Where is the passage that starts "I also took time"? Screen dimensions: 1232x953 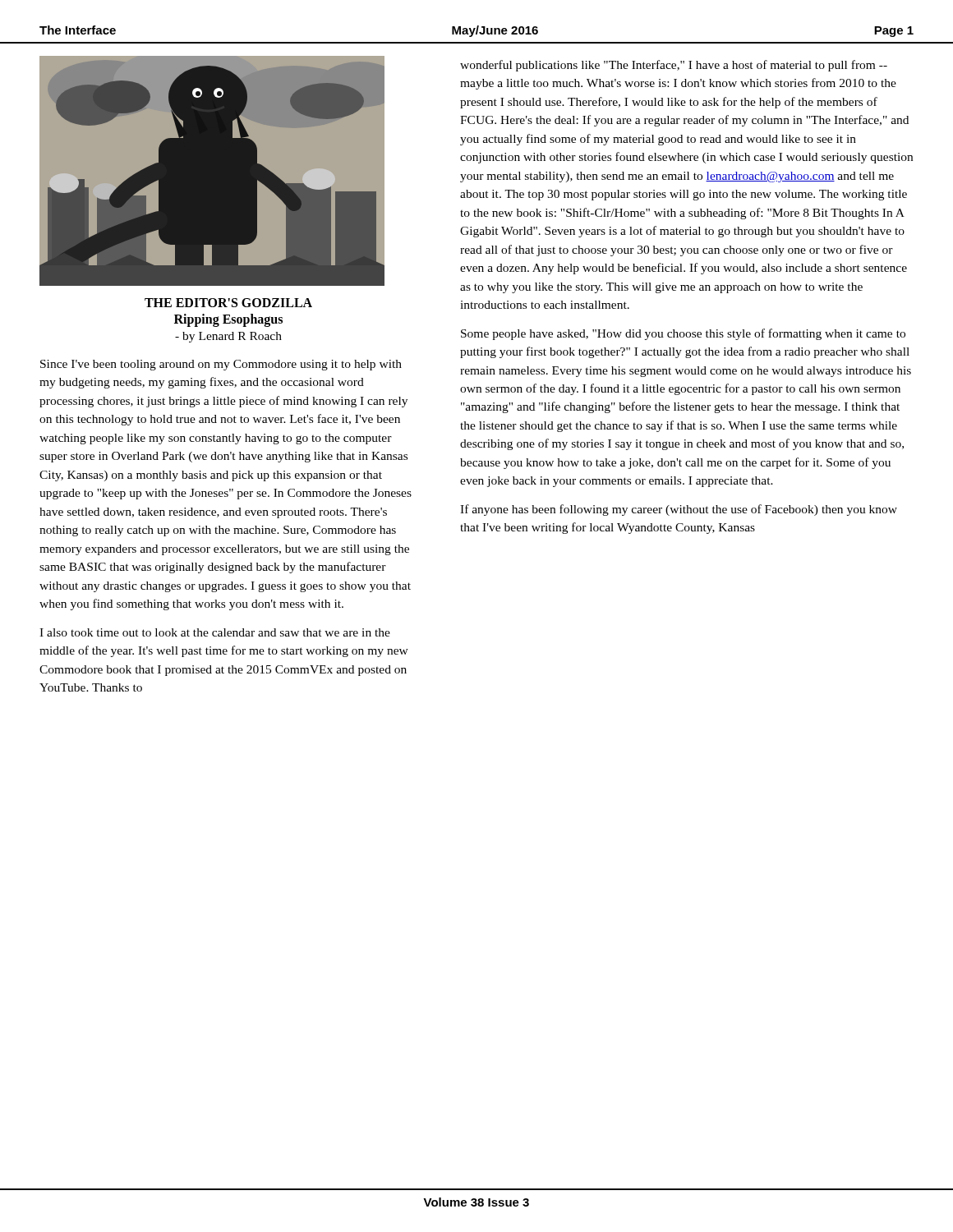[x=224, y=659]
